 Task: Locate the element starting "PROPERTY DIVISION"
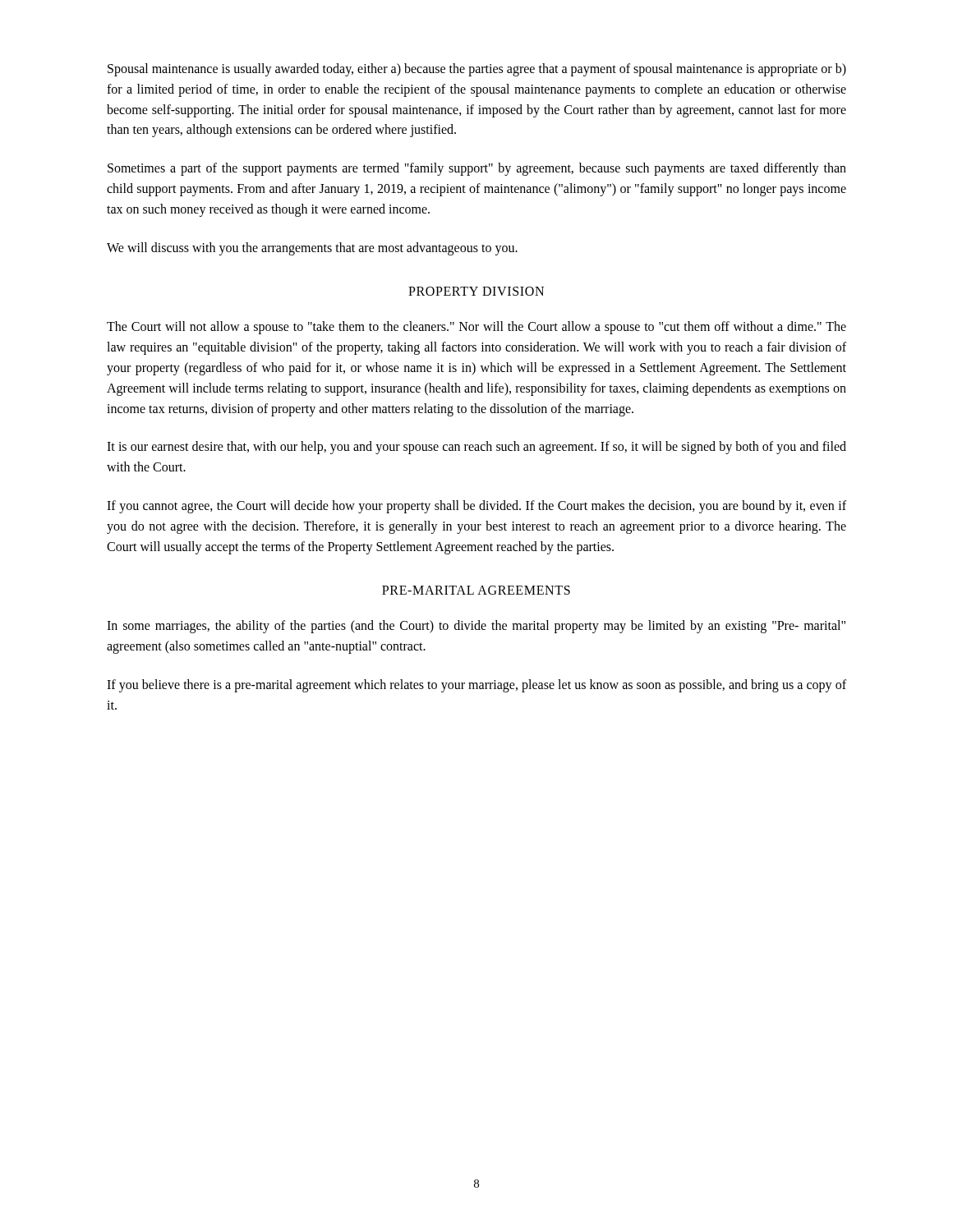[x=476, y=291]
